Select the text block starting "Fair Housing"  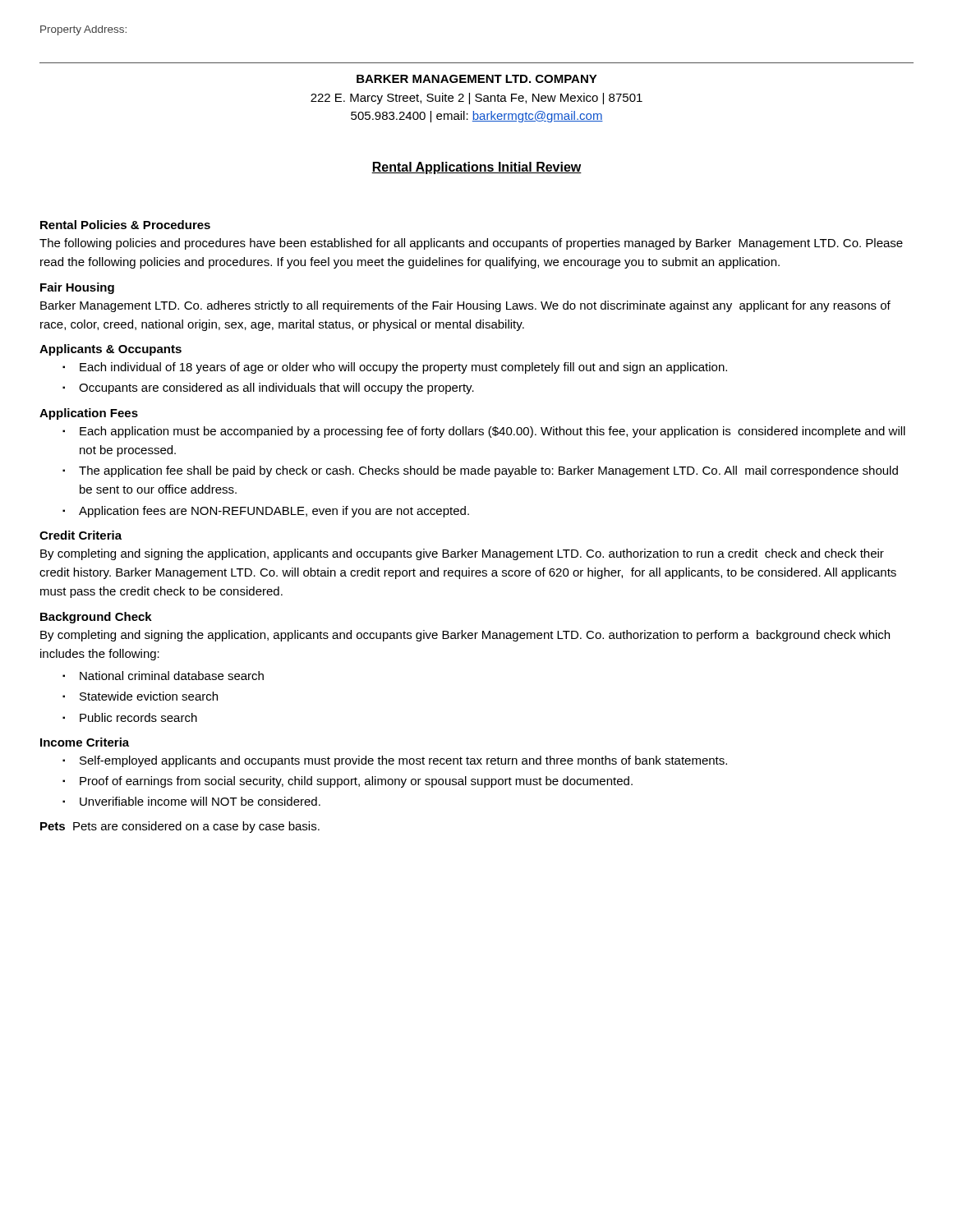(x=77, y=287)
